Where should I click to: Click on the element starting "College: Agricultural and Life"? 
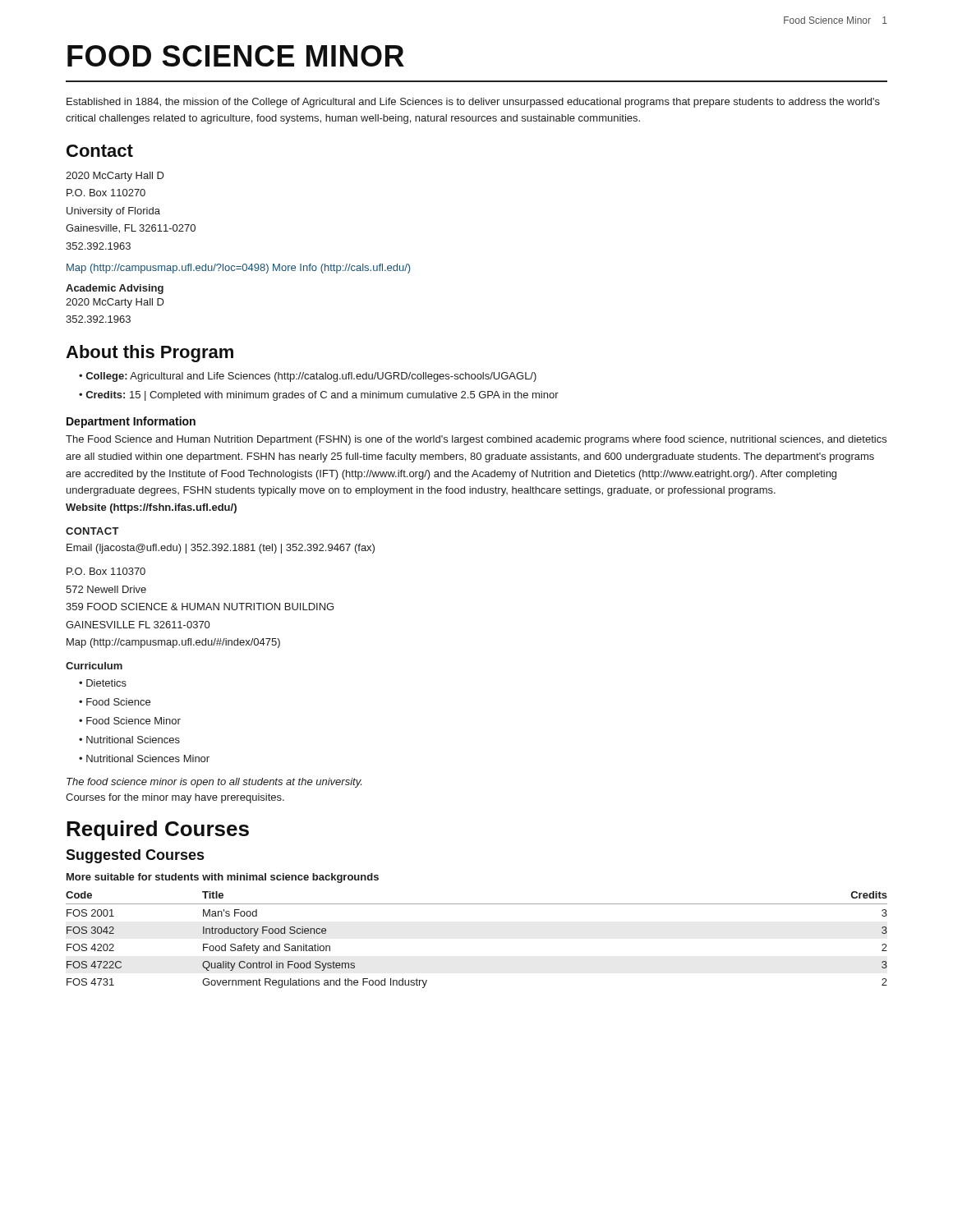click(x=476, y=376)
